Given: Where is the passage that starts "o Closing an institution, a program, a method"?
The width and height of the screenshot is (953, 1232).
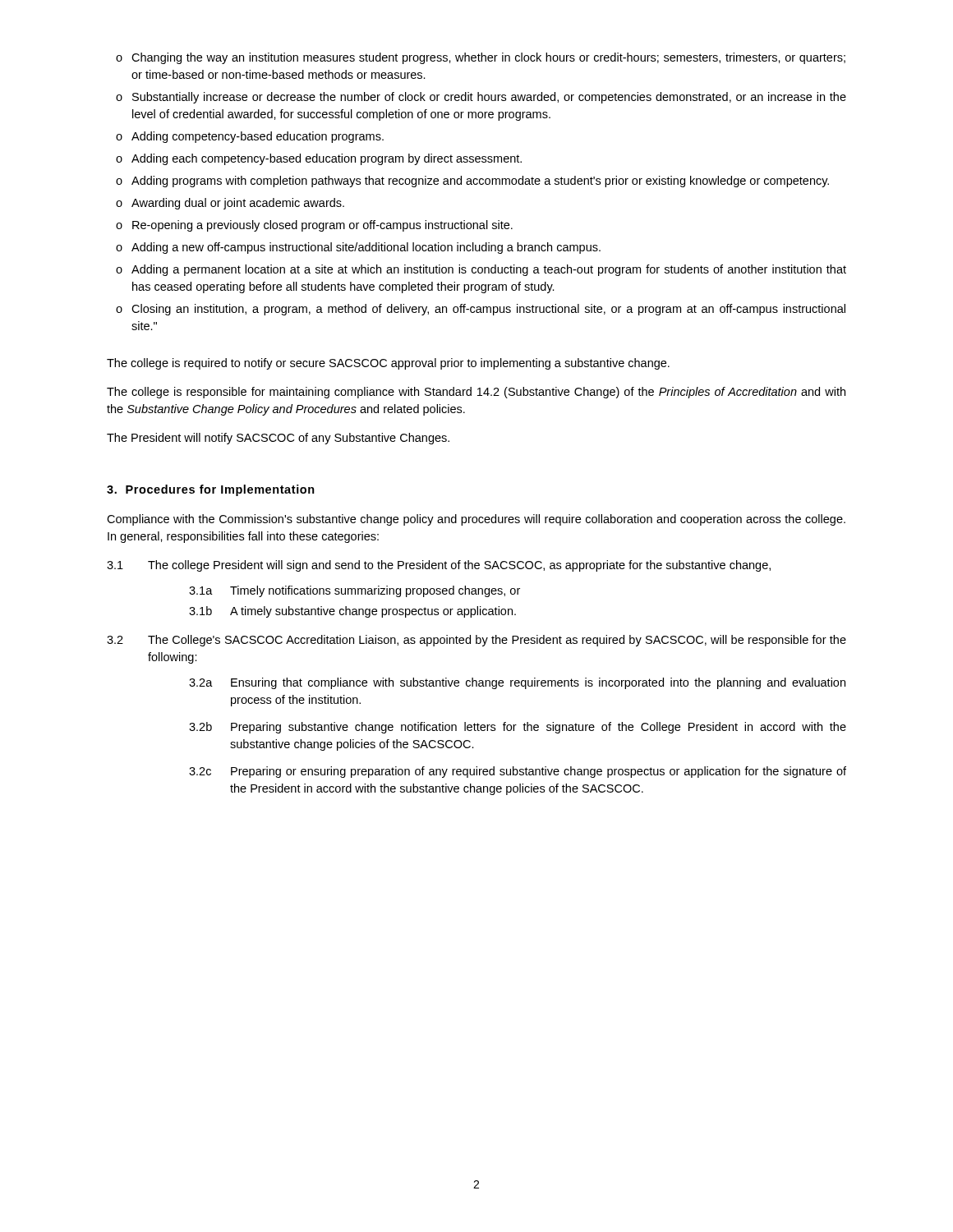Looking at the screenshot, I should [476, 318].
